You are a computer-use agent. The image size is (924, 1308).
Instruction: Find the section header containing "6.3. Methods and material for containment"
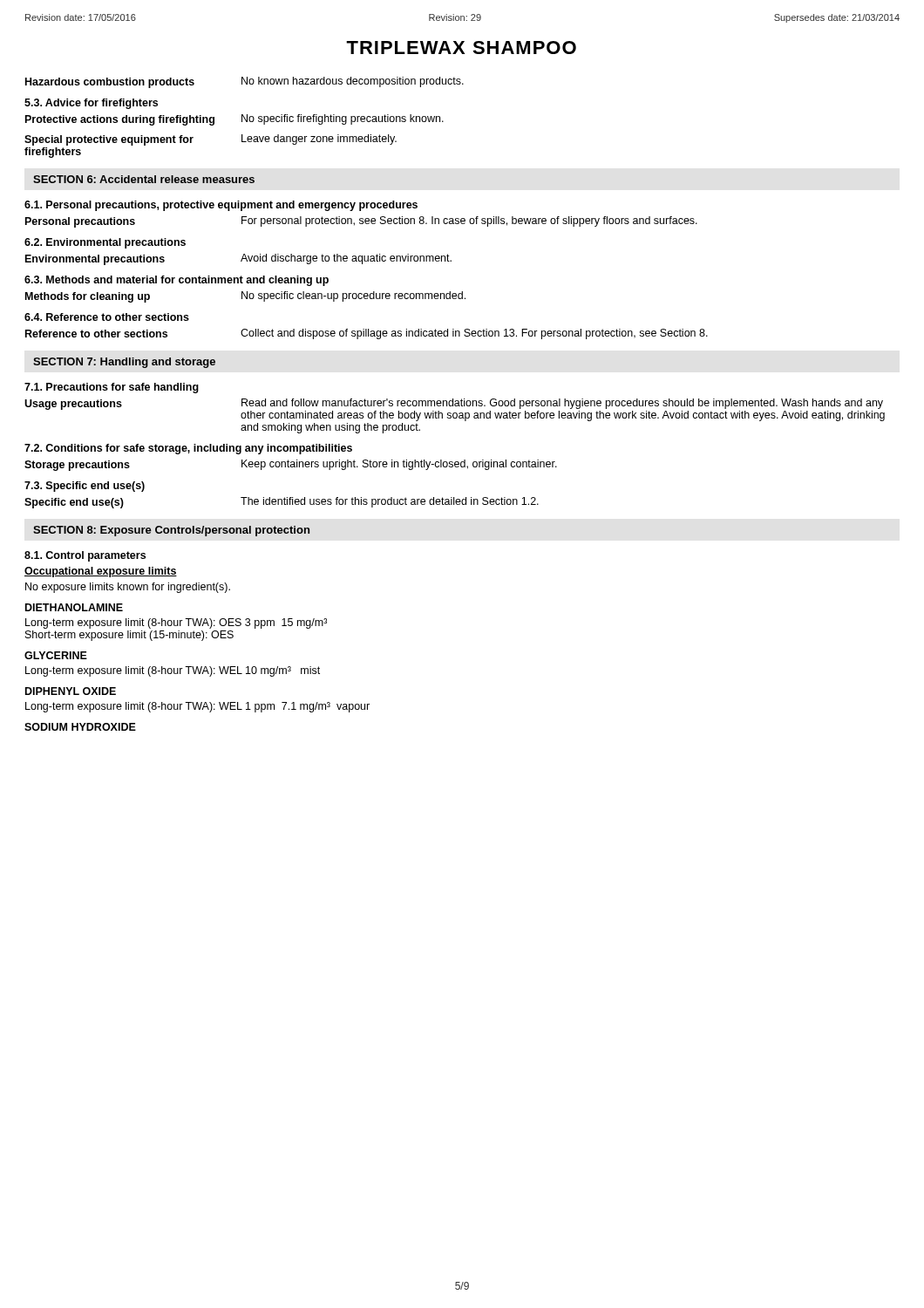(177, 280)
